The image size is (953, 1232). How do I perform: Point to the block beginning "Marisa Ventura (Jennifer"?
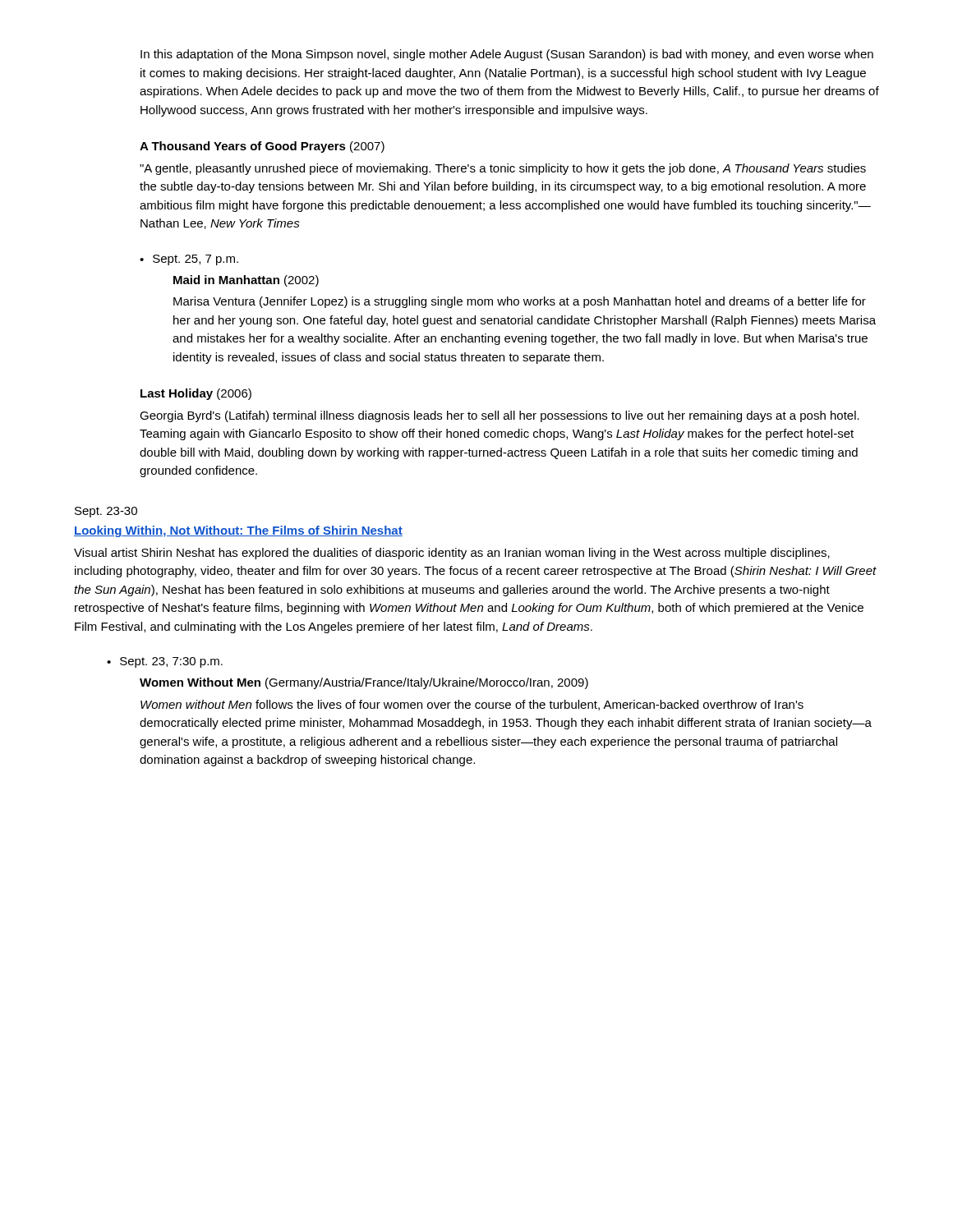coord(524,329)
